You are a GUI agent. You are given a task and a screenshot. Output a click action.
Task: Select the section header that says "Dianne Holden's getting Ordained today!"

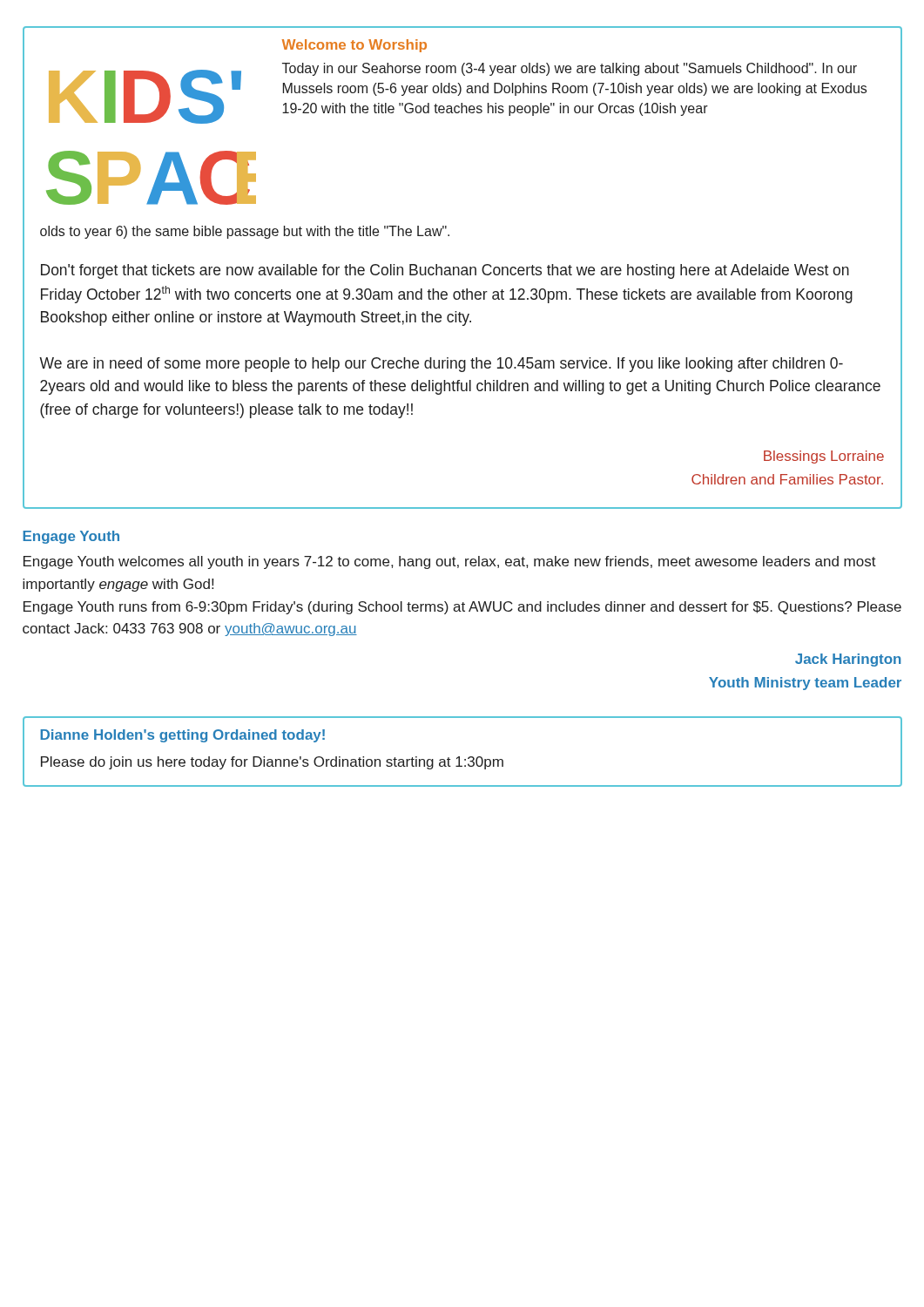[x=183, y=735]
